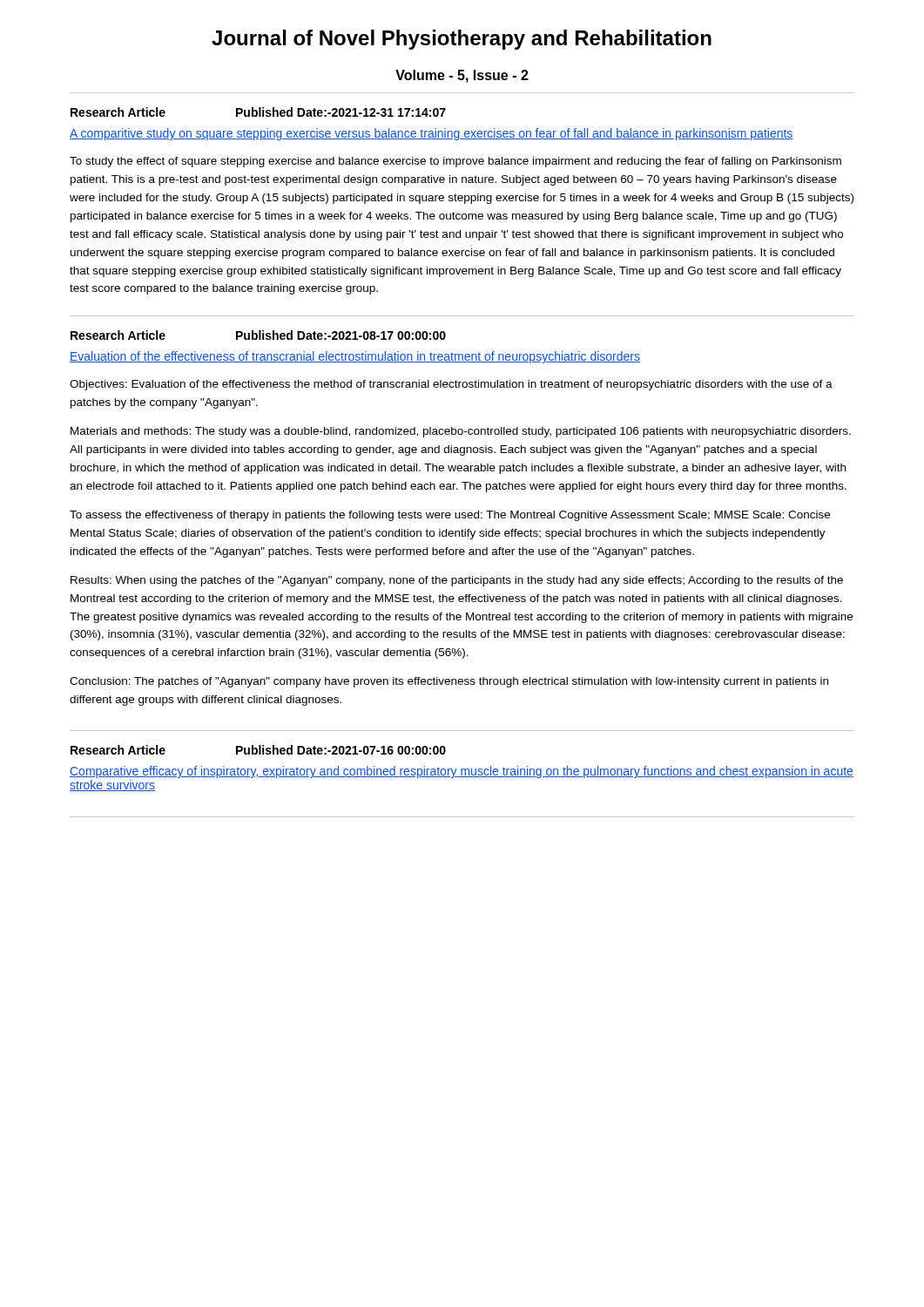Image resolution: width=924 pixels, height=1307 pixels.
Task: Find the passage starting "Evaluation of the effectiveness of transcranial electrostimulation in"
Action: [462, 357]
